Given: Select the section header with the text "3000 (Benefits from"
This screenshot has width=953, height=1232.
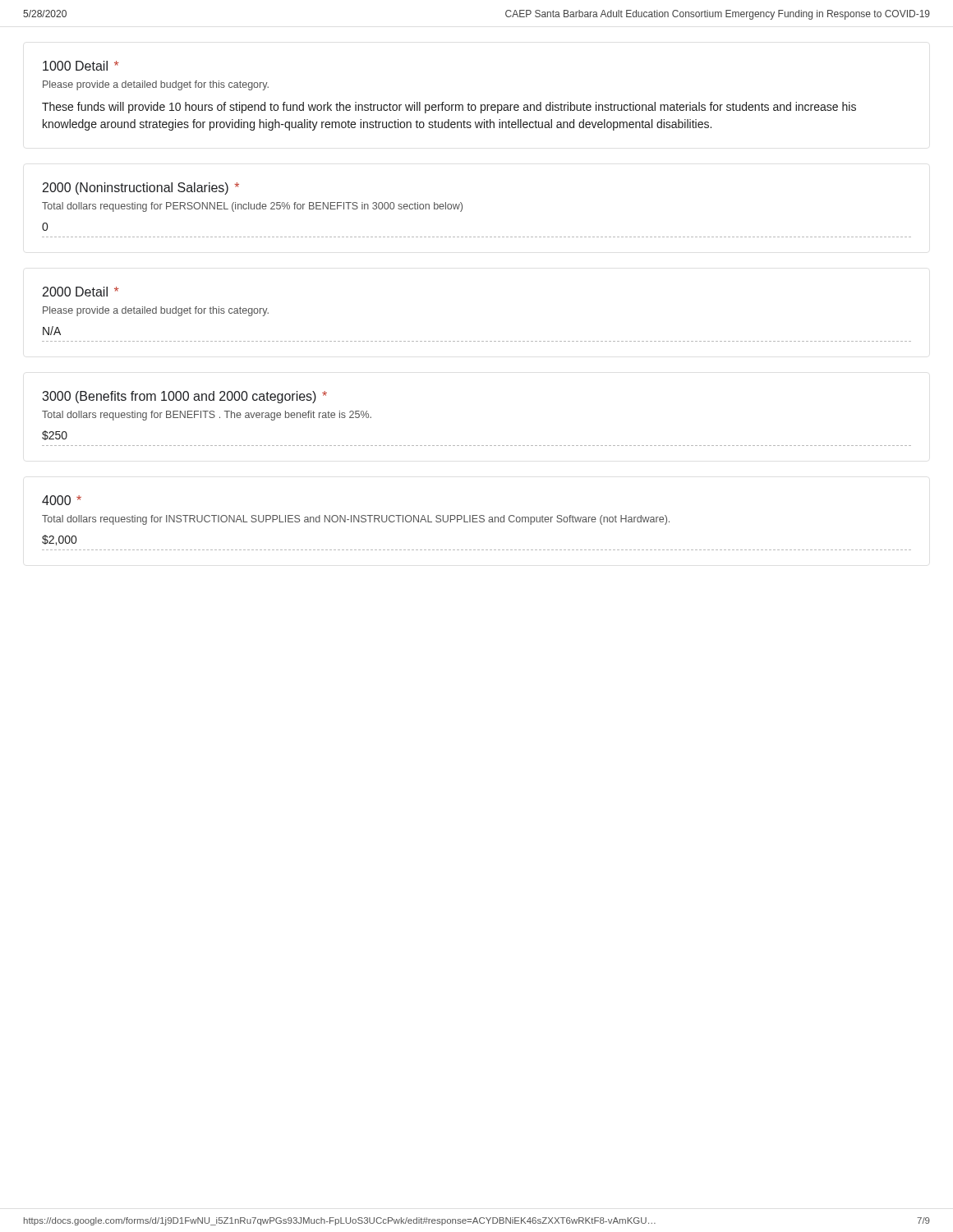Looking at the screenshot, I should point(185,396).
